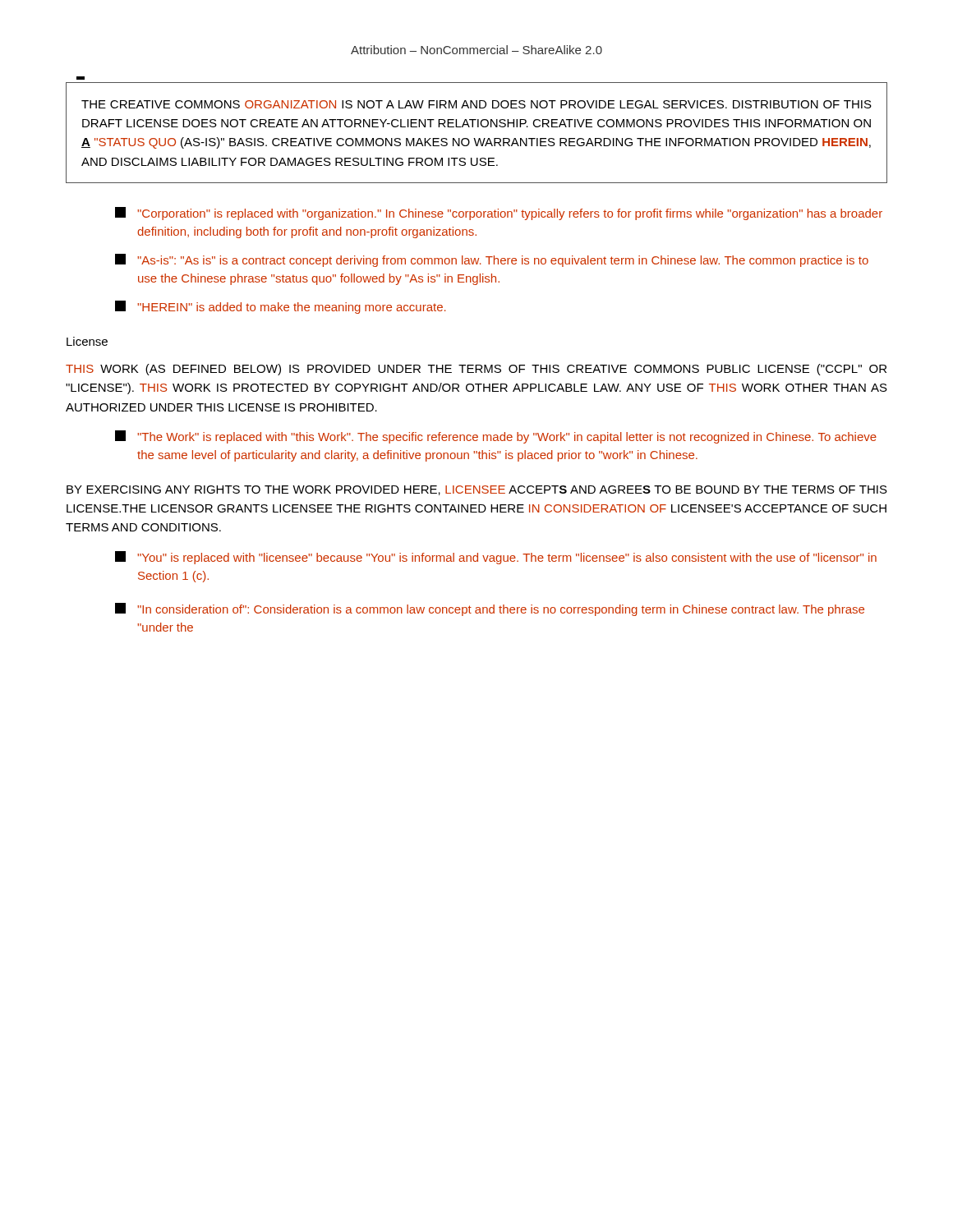The height and width of the screenshot is (1232, 953).
Task: Point to the block starting "BY EXERCISING ANY RIGHTS TO"
Action: (x=476, y=508)
